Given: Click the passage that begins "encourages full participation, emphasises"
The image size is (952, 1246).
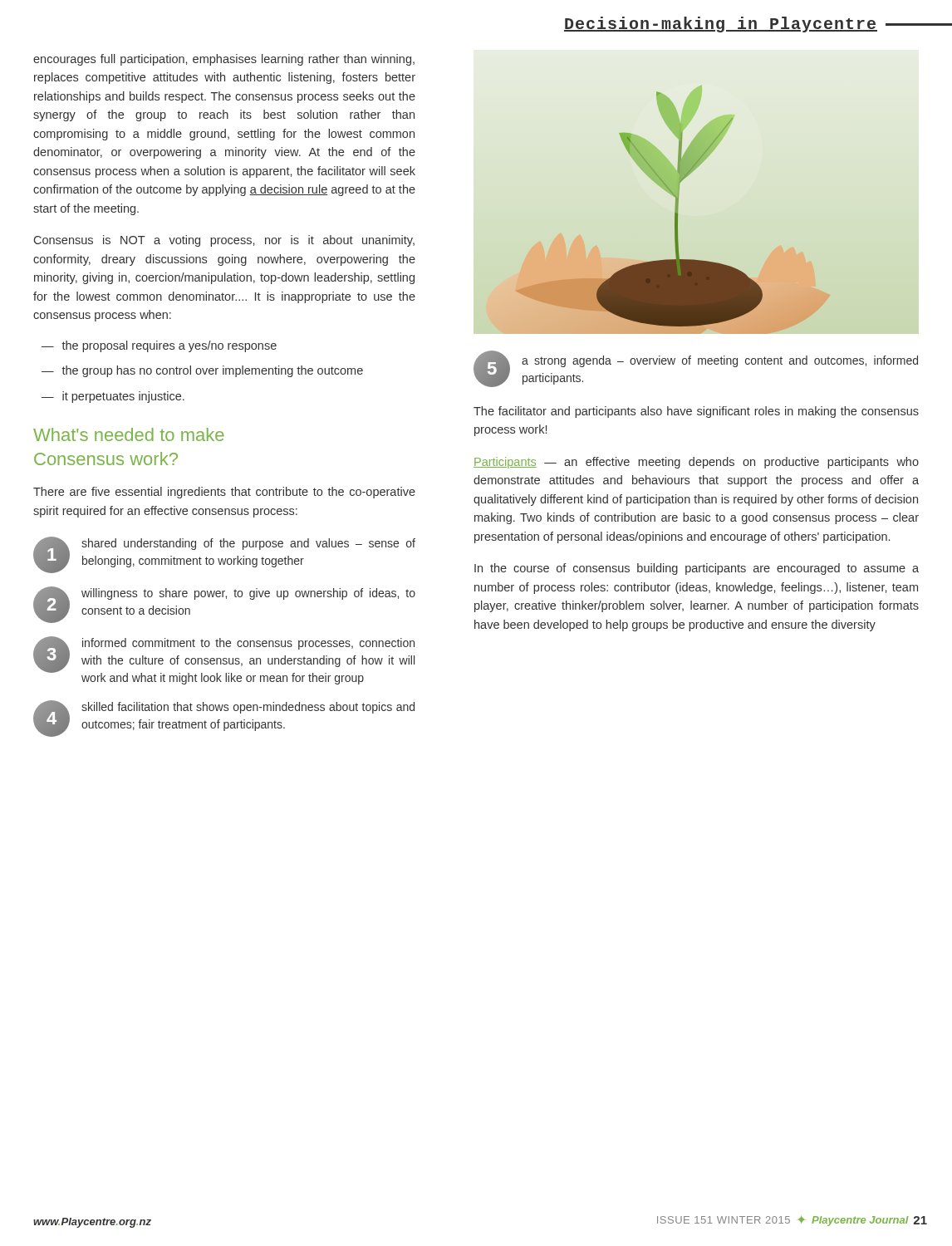Looking at the screenshot, I should 224,134.
